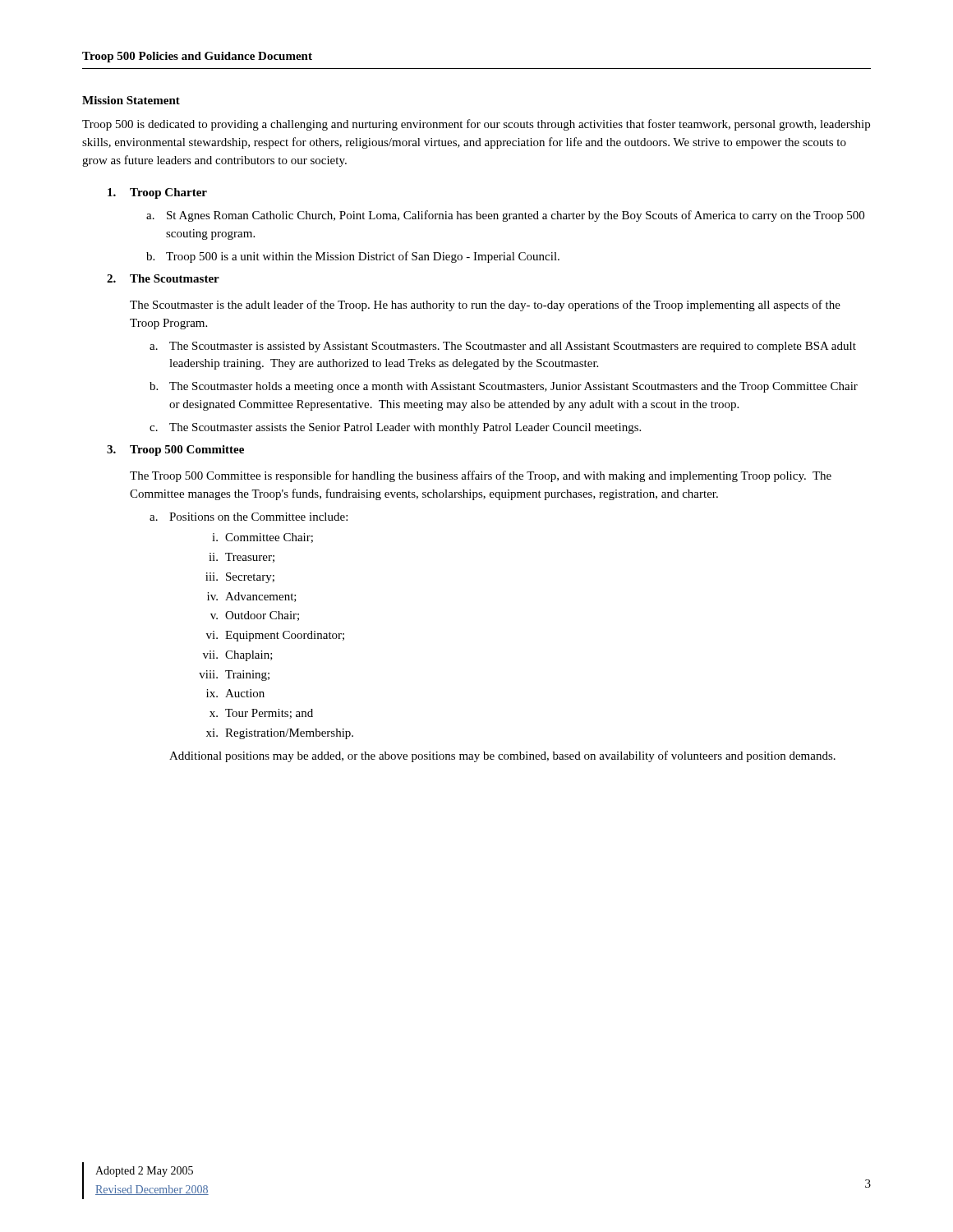The image size is (953, 1232).
Task: Click on the list item that says "ii. Treasurer;"
Action: coord(242,558)
